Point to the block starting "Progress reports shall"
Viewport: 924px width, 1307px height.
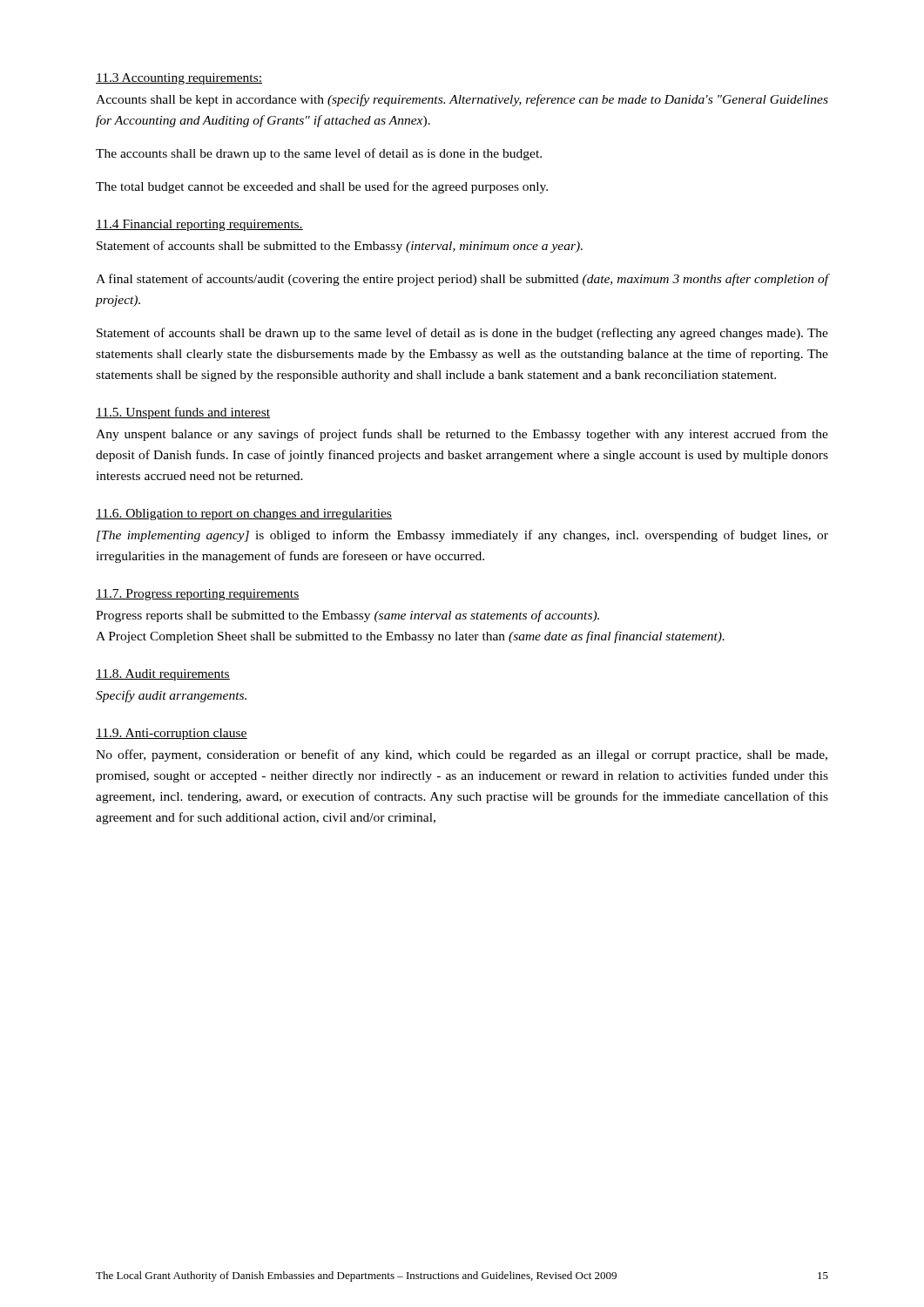click(x=411, y=625)
